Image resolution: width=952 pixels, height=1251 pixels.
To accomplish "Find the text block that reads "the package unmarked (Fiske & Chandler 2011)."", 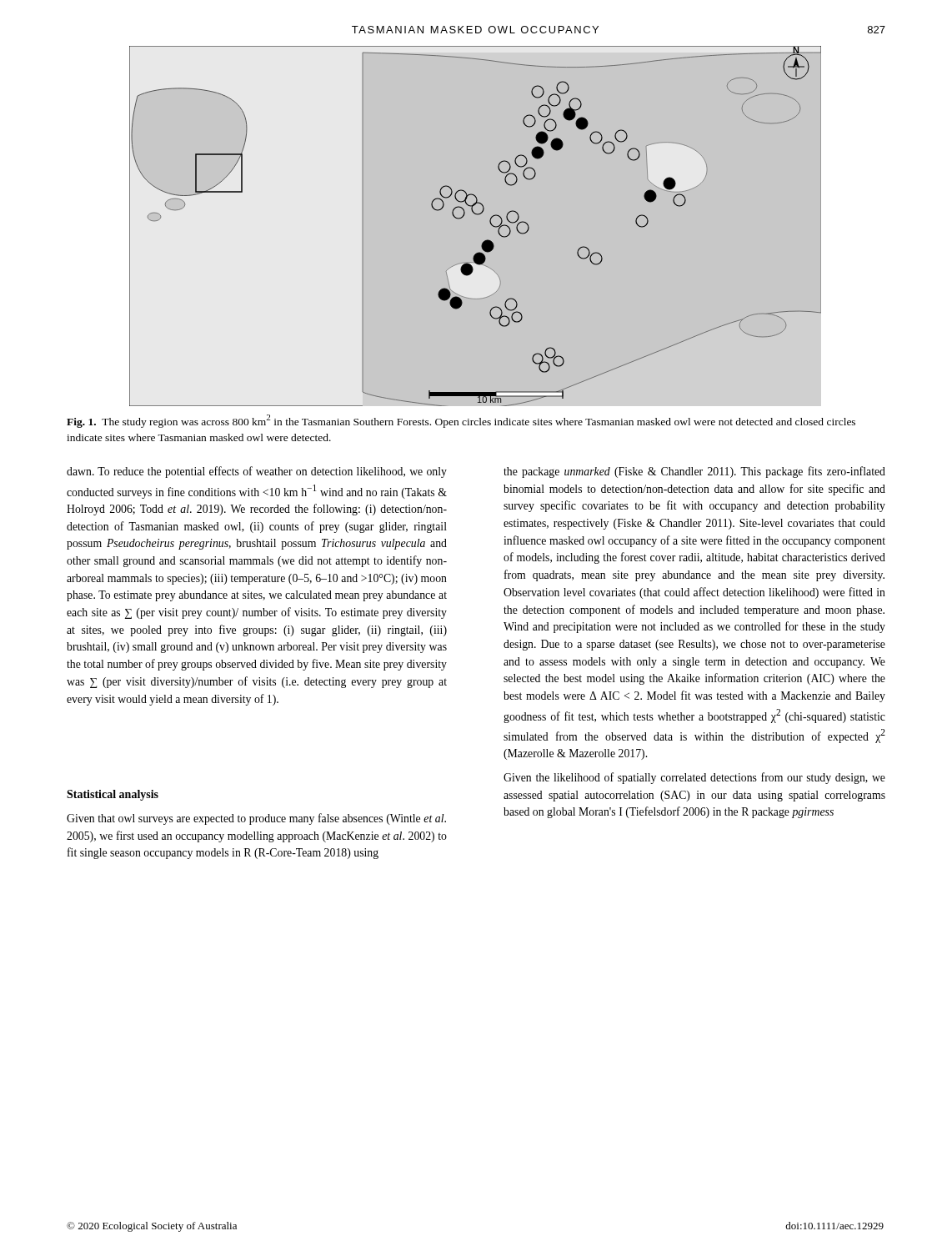I will click(694, 643).
